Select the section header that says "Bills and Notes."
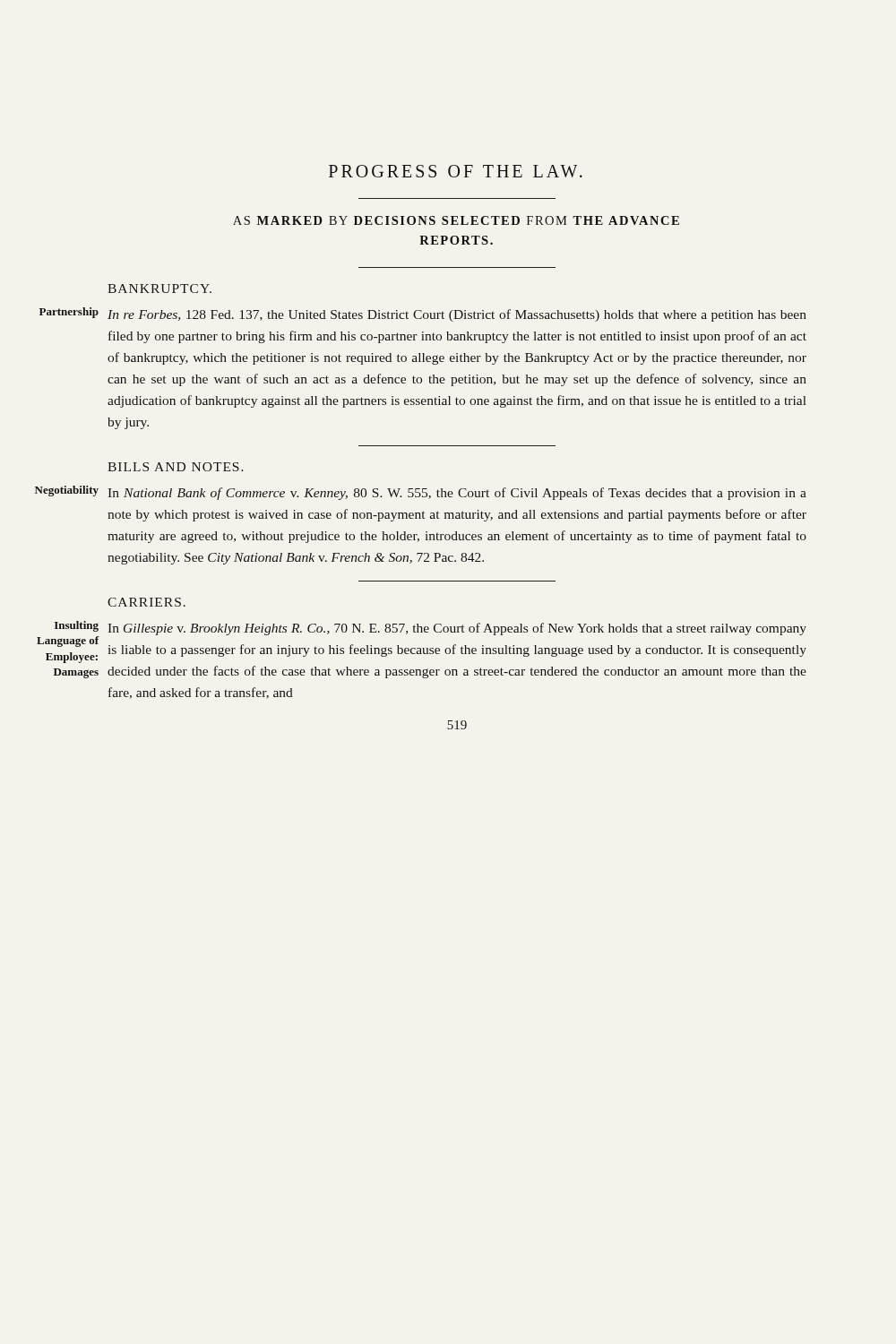 (176, 467)
